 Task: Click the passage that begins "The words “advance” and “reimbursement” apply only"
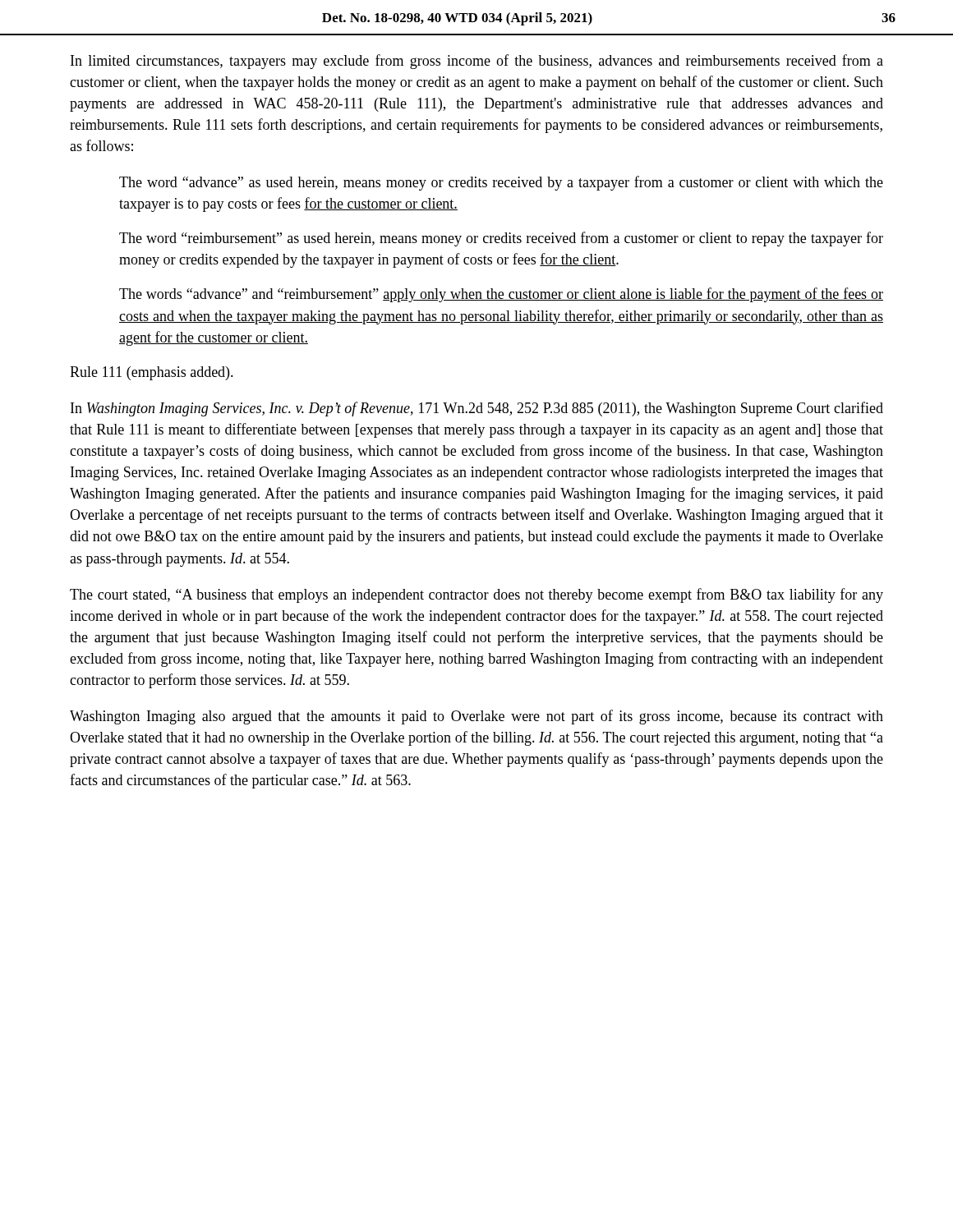[x=501, y=316]
